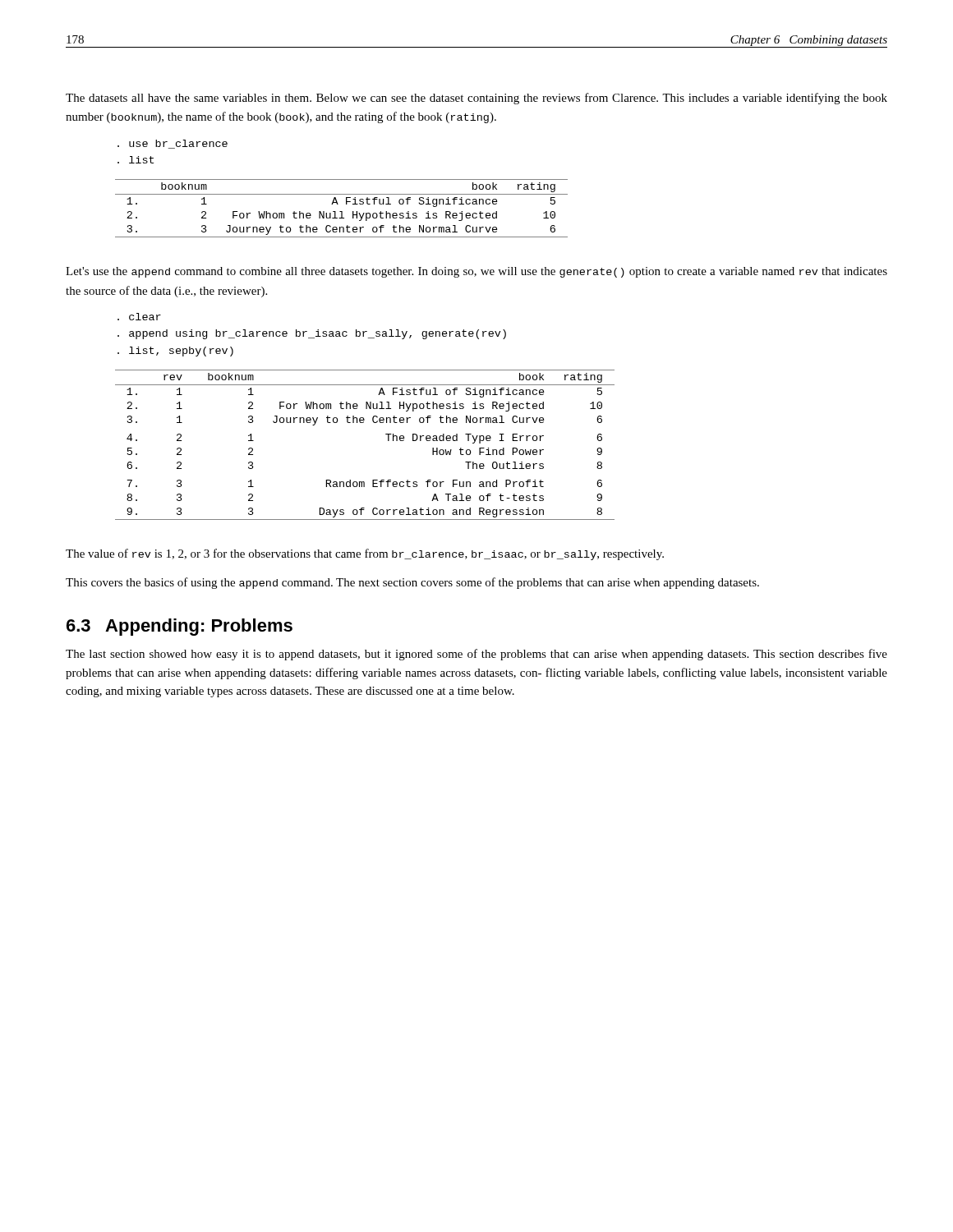This screenshot has width=953, height=1232.
Task: Find the block on this page that starts ". clear . append"
Action: pyautogui.click(x=501, y=335)
